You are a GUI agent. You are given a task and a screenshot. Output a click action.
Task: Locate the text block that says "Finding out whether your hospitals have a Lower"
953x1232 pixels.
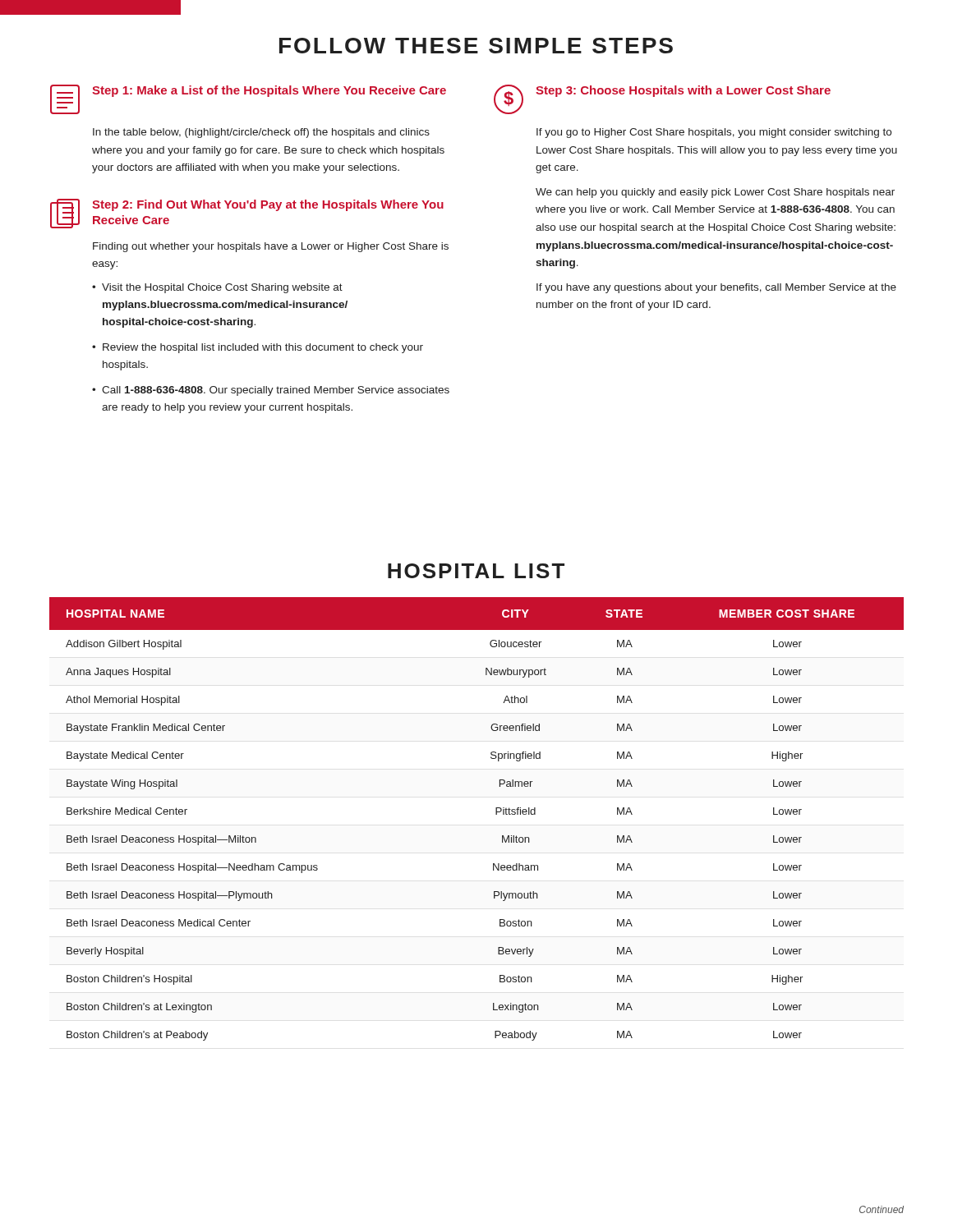[x=276, y=255]
